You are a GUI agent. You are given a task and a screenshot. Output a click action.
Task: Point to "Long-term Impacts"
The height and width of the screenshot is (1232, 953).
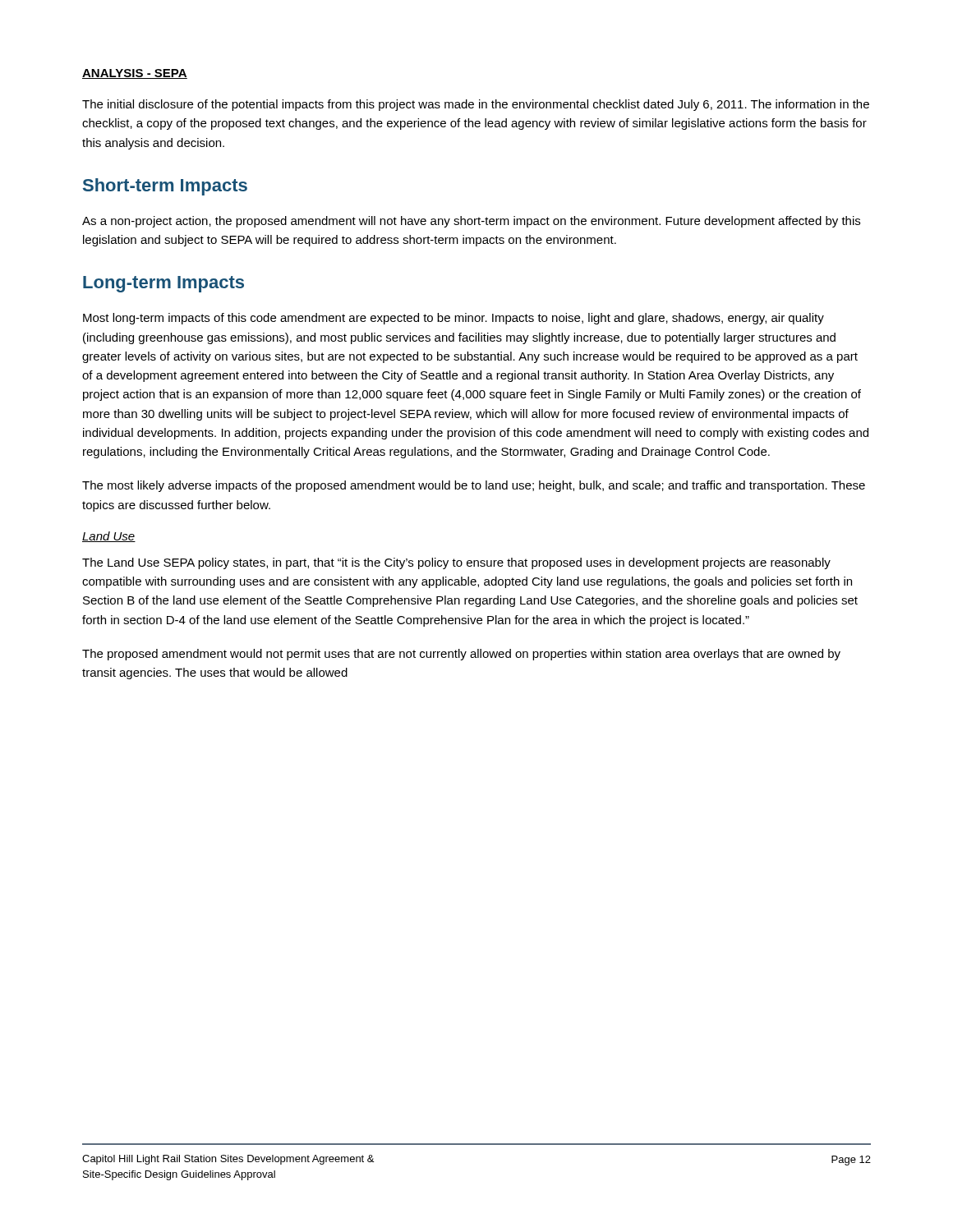point(163,282)
